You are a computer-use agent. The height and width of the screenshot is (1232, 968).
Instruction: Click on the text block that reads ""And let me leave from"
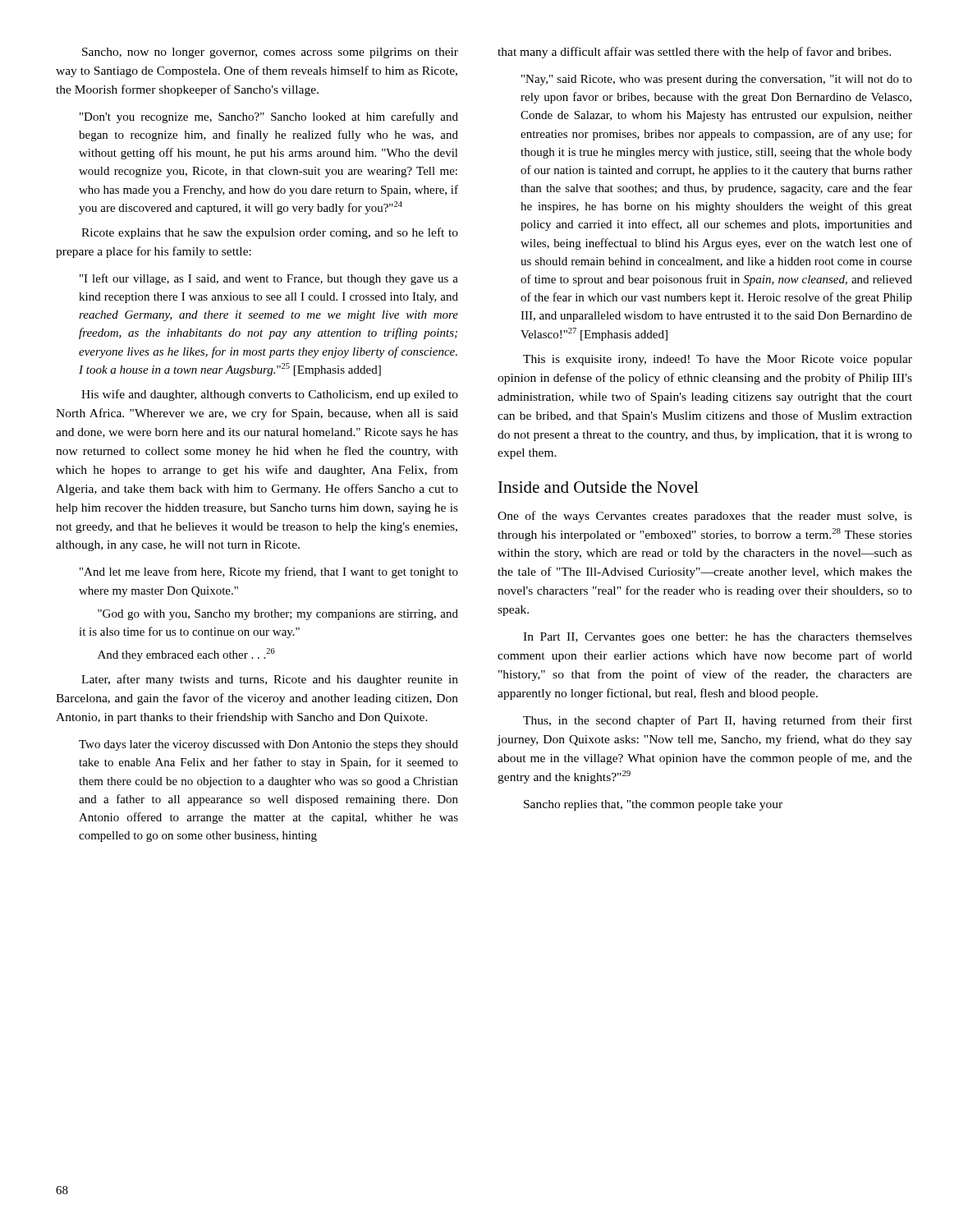tap(268, 613)
